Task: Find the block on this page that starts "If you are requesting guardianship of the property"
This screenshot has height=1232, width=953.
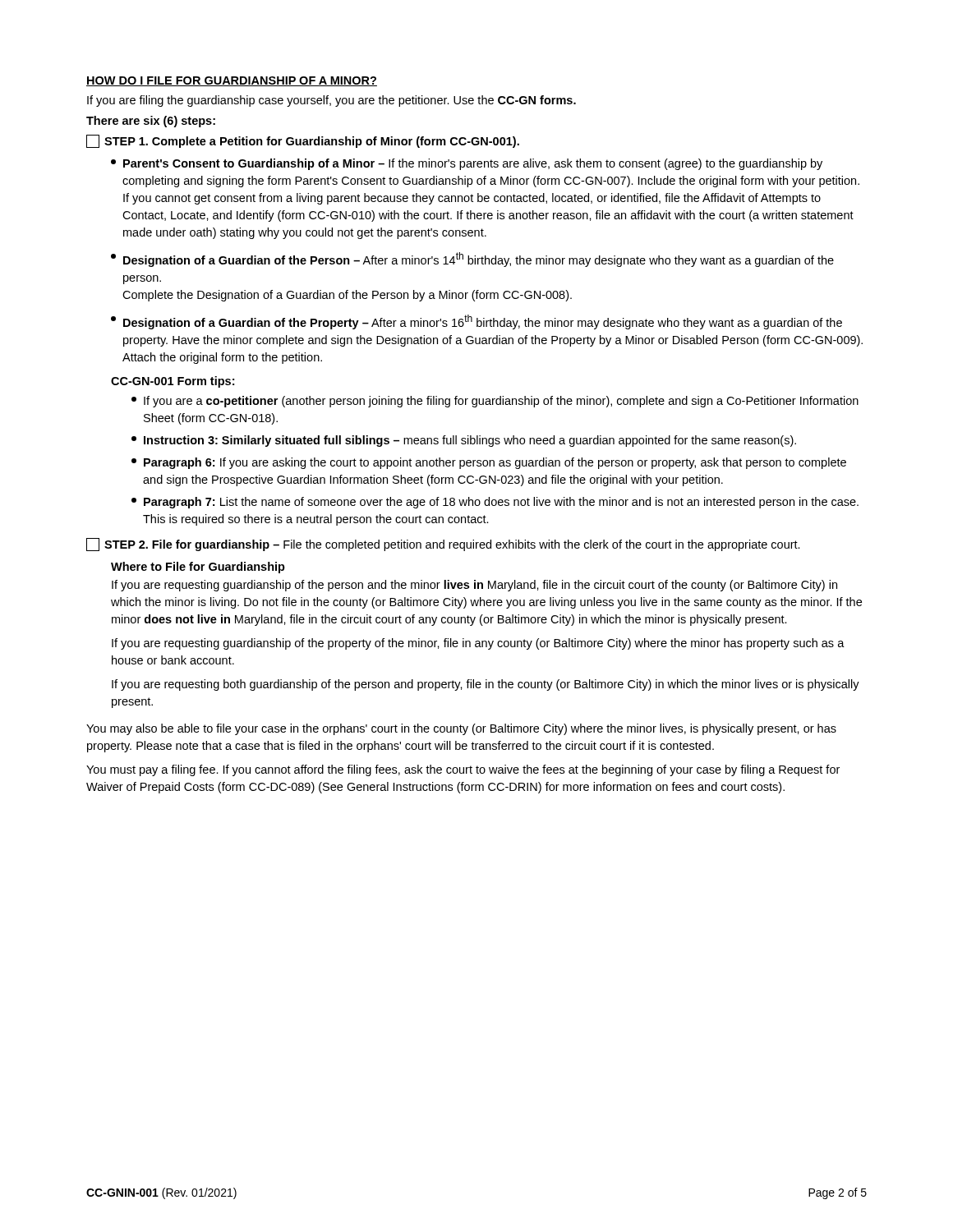Action: [477, 652]
